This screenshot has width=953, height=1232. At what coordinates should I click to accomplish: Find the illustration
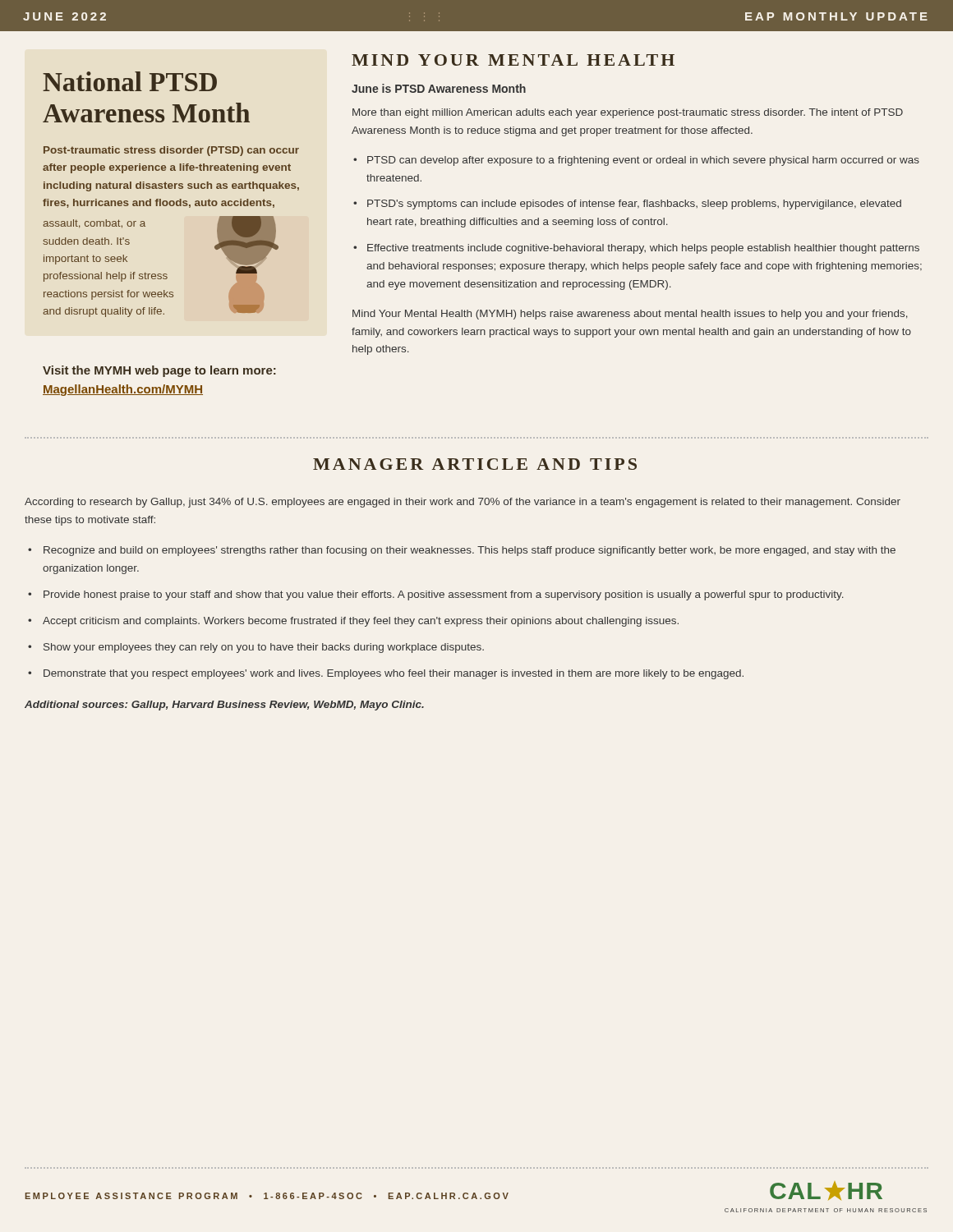point(246,269)
